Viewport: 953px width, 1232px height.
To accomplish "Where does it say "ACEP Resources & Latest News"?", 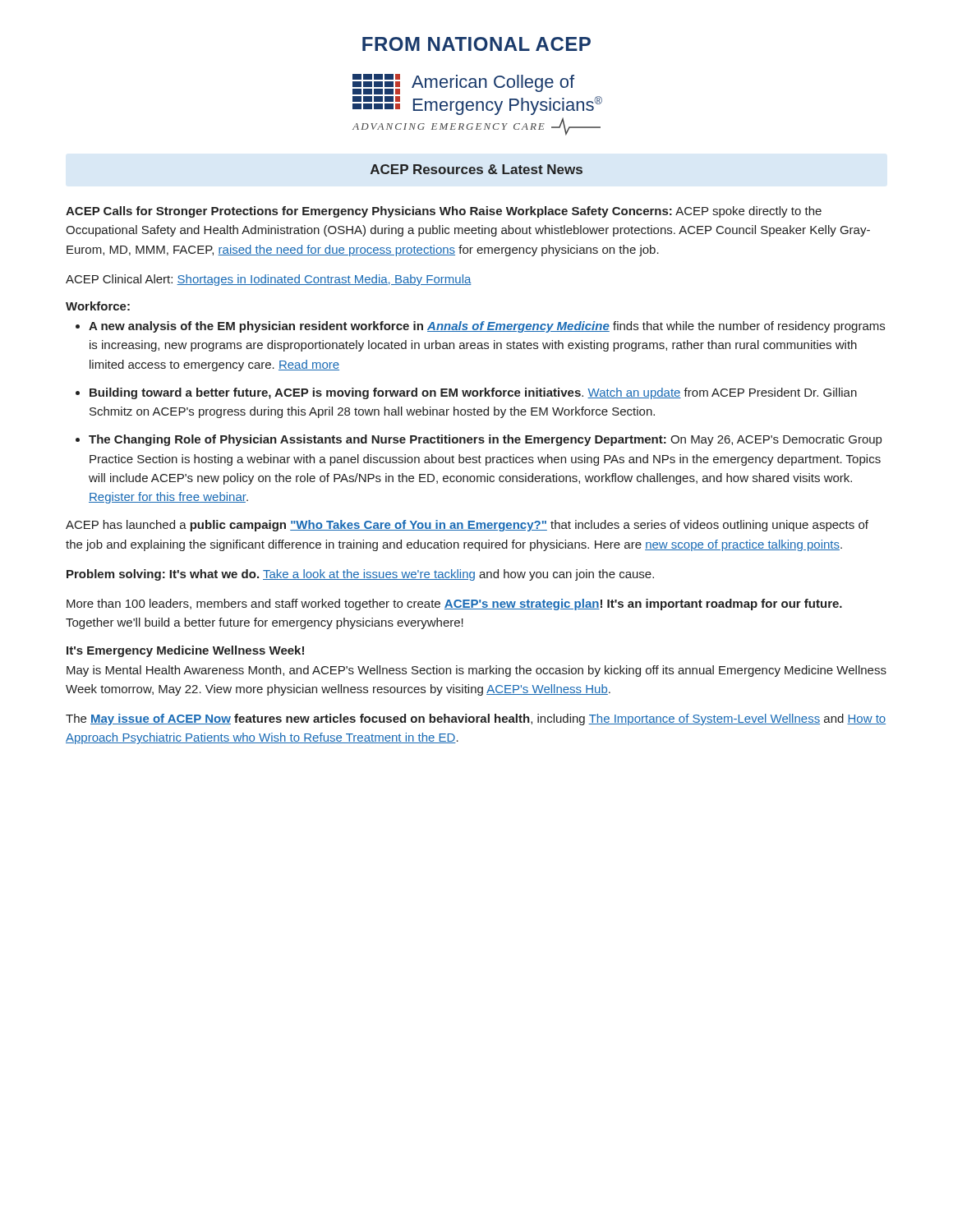I will (x=476, y=170).
